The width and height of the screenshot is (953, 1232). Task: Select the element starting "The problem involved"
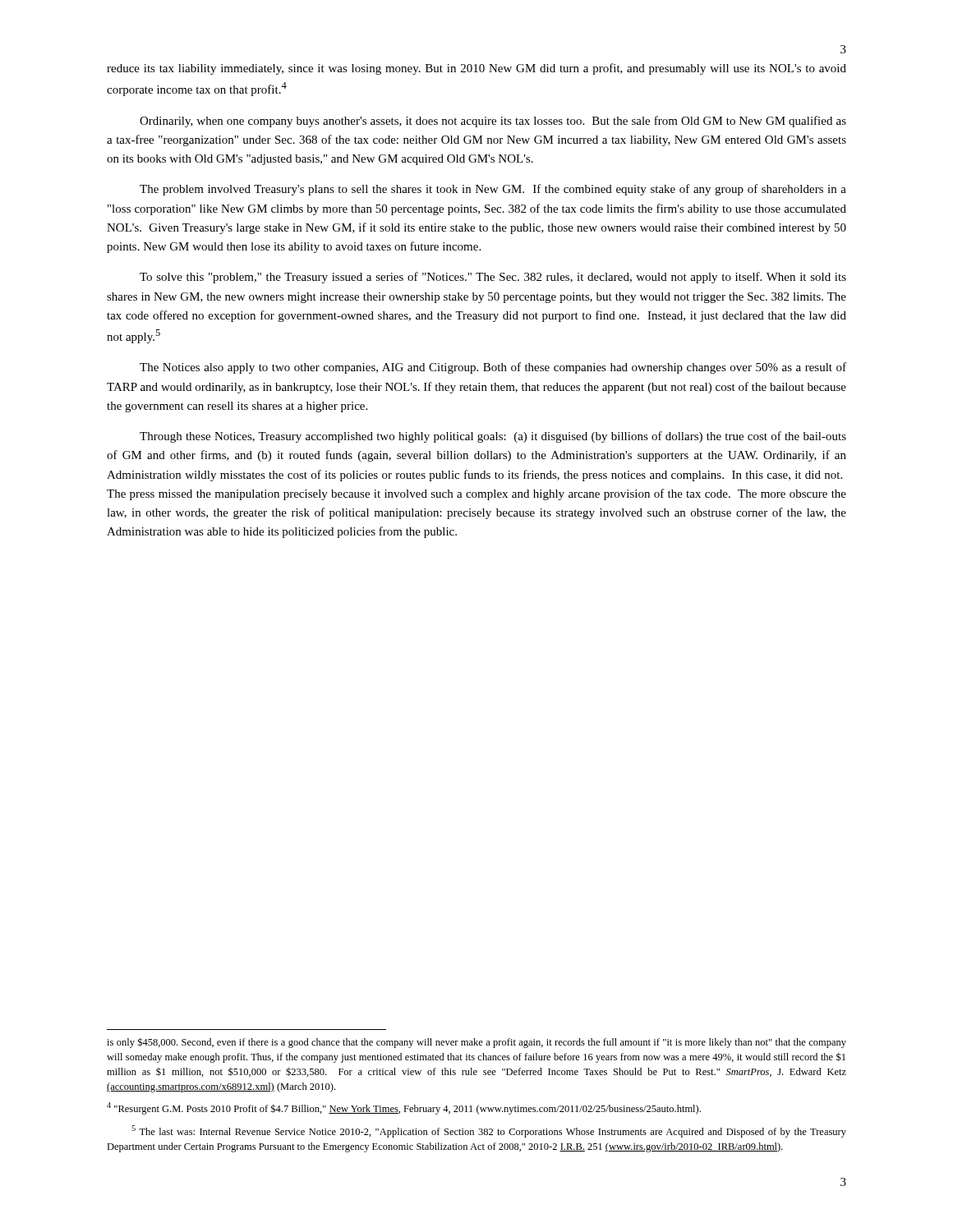(x=476, y=218)
